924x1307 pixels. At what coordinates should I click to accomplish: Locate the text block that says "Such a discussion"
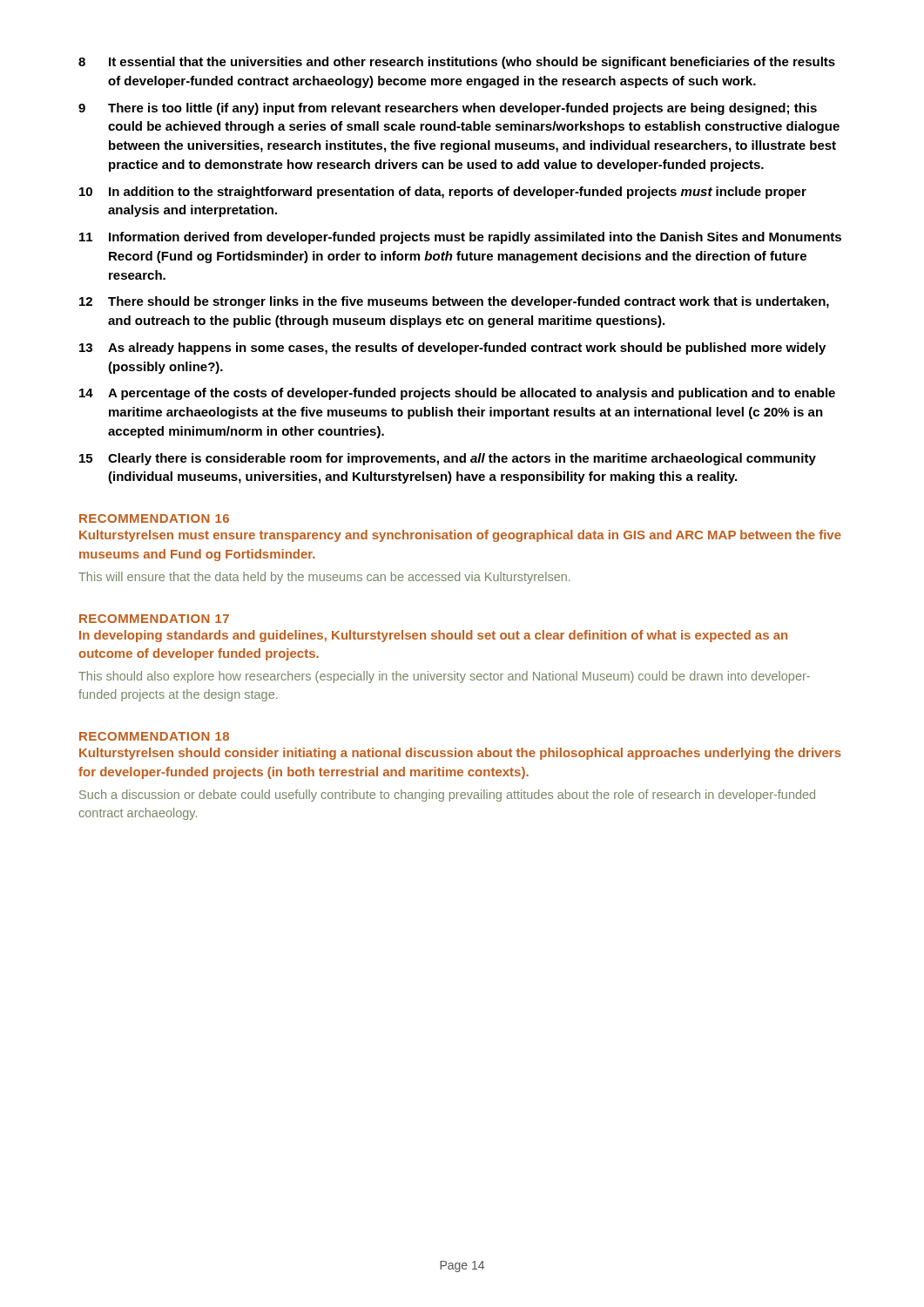[x=447, y=803]
